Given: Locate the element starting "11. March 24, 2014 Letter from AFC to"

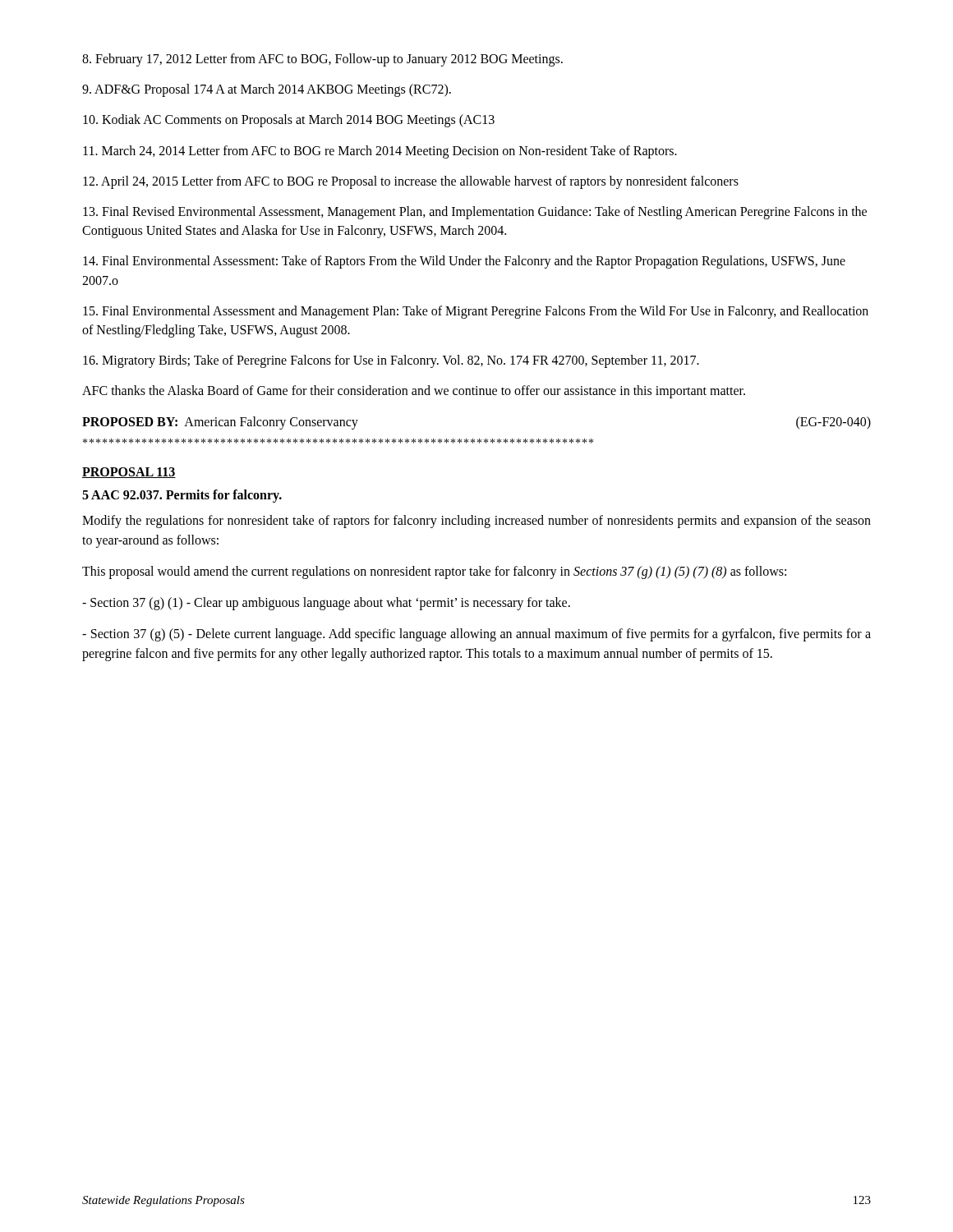Looking at the screenshot, I should pyautogui.click(x=380, y=150).
